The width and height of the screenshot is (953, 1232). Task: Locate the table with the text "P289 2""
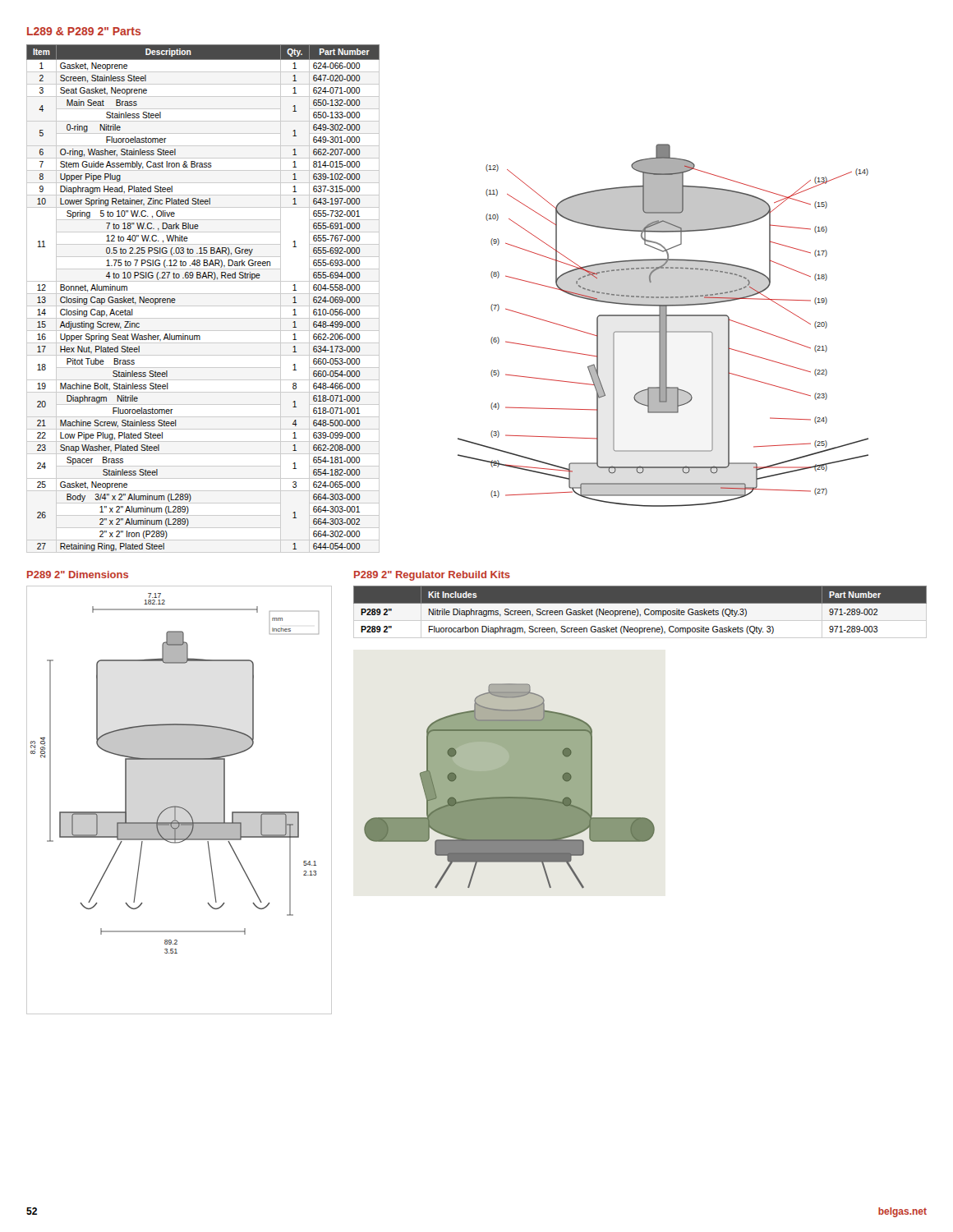(640, 612)
